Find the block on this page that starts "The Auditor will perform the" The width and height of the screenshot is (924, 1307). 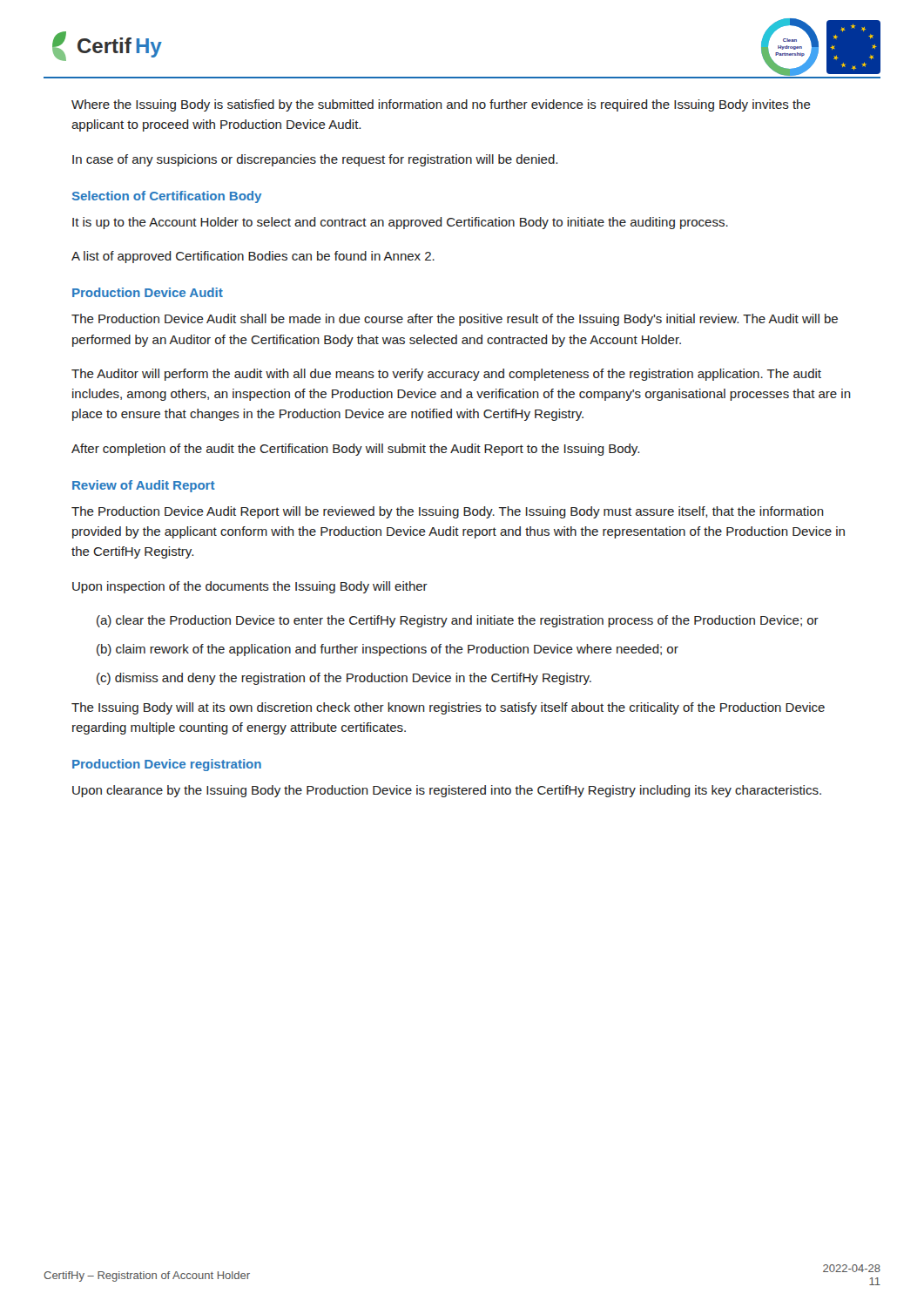[x=461, y=393]
